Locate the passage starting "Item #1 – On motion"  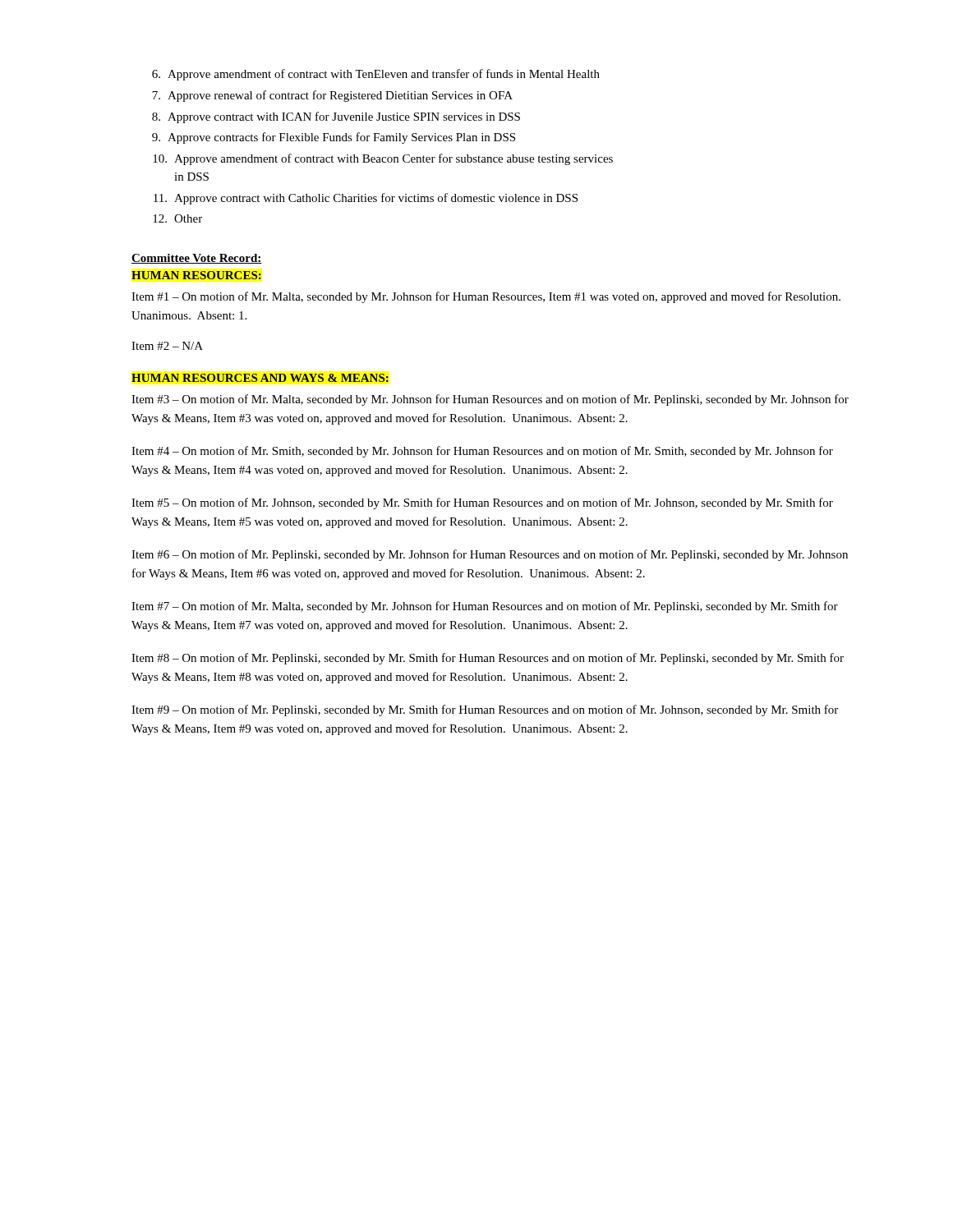[x=488, y=306]
